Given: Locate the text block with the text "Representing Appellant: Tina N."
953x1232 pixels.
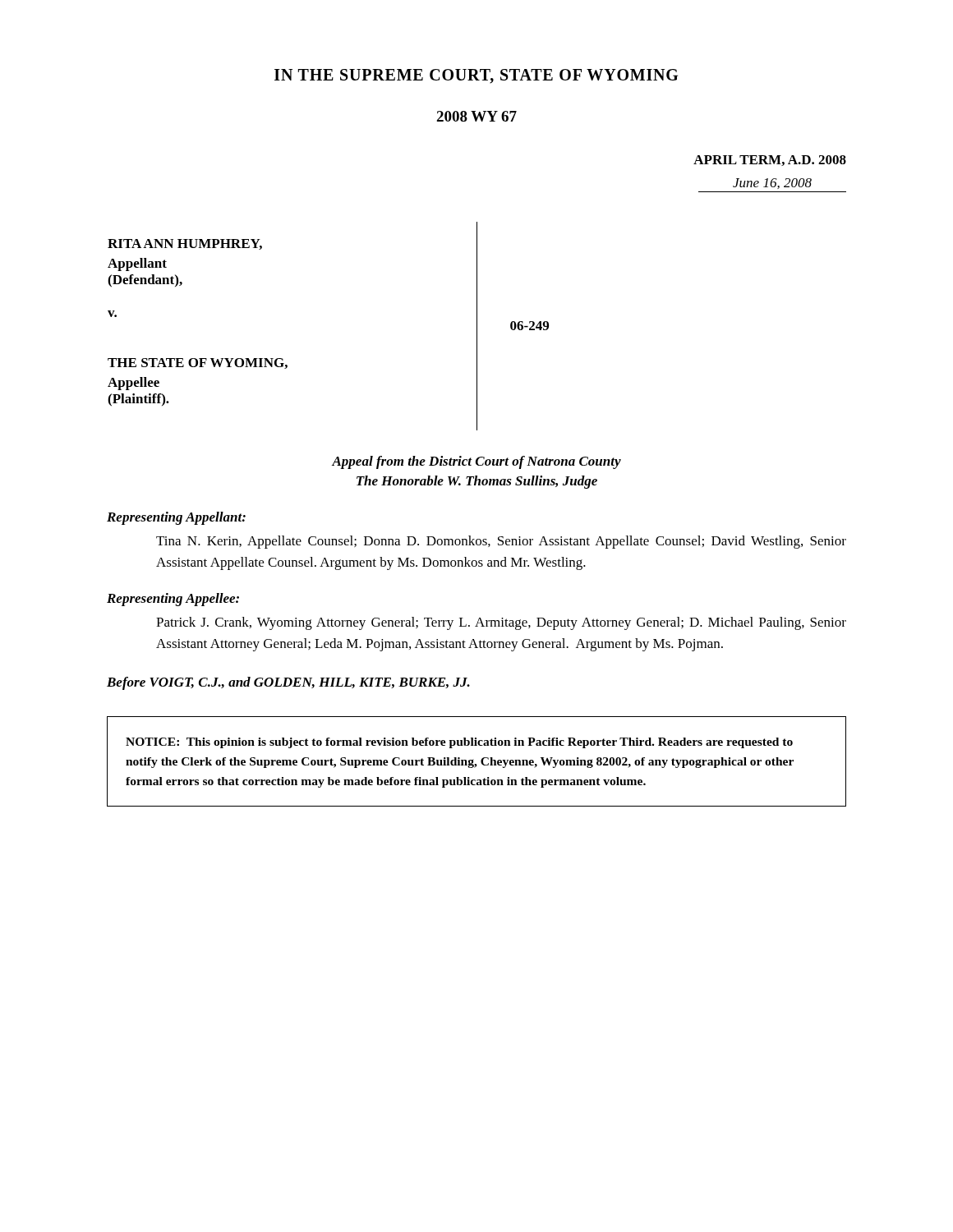Looking at the screenshot, I should (x=476, y=541).
